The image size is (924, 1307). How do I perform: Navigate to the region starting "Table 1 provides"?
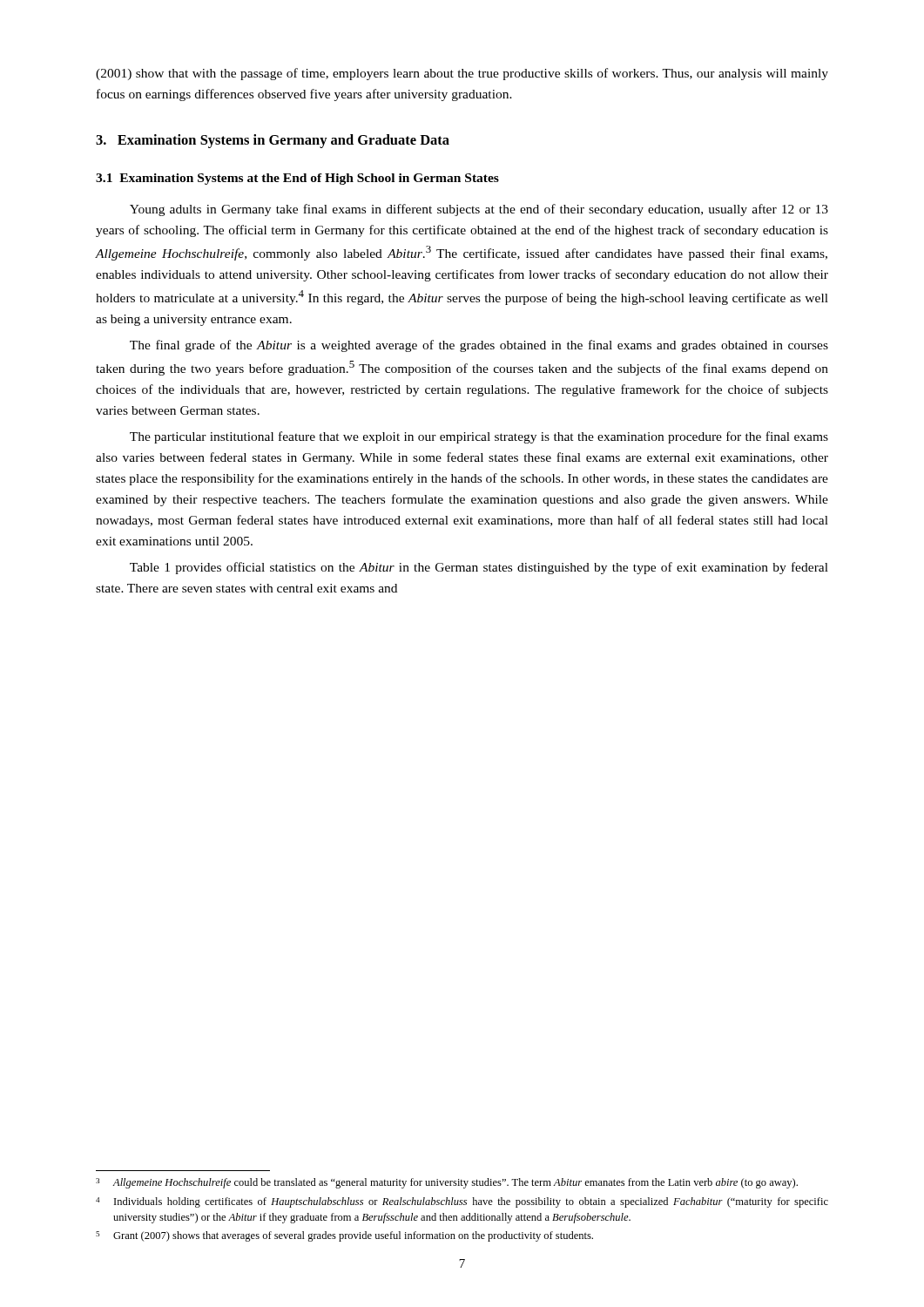tap(462, 578)
